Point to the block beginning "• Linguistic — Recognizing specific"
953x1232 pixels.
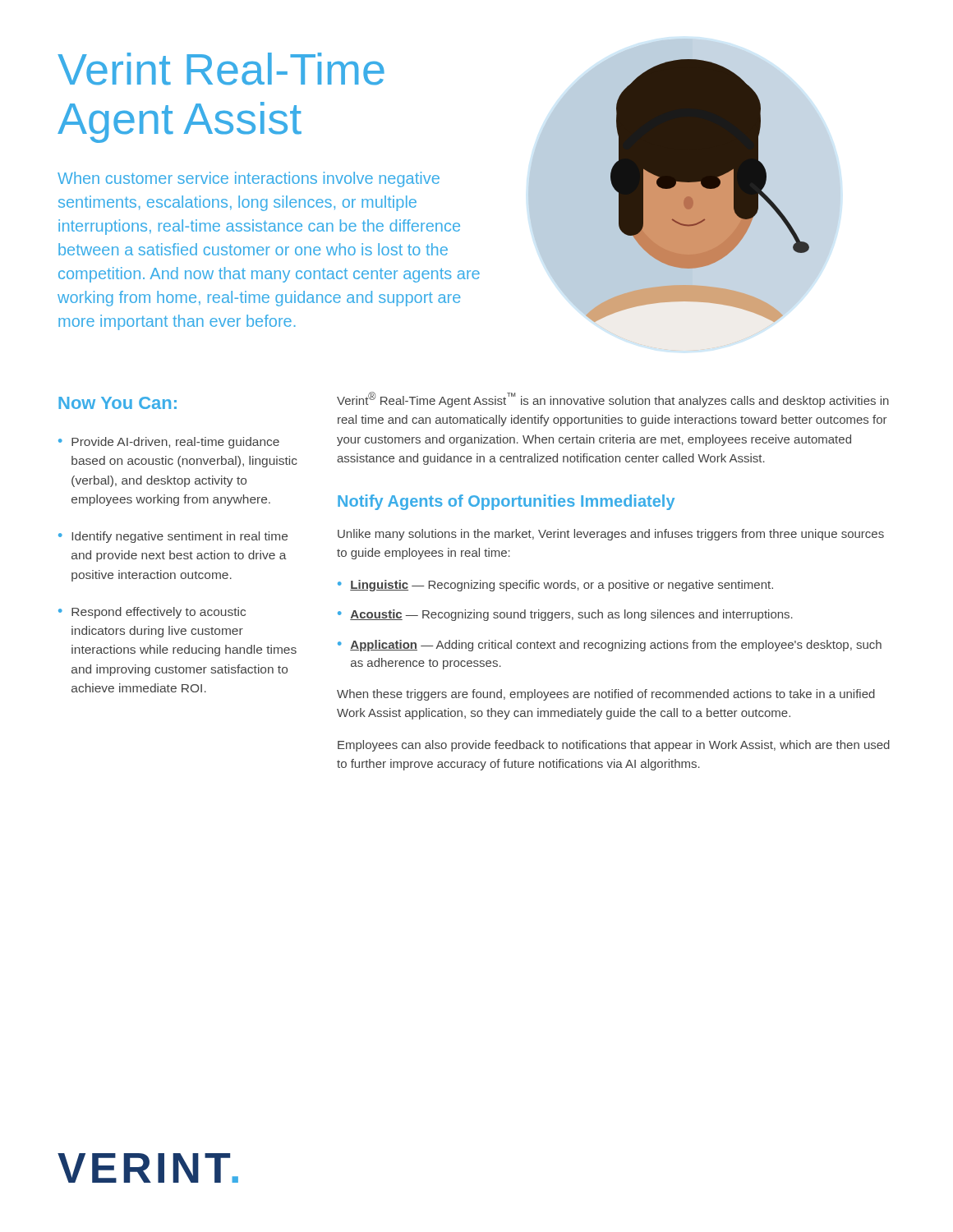pyautogui.click(x=616, y=585)
